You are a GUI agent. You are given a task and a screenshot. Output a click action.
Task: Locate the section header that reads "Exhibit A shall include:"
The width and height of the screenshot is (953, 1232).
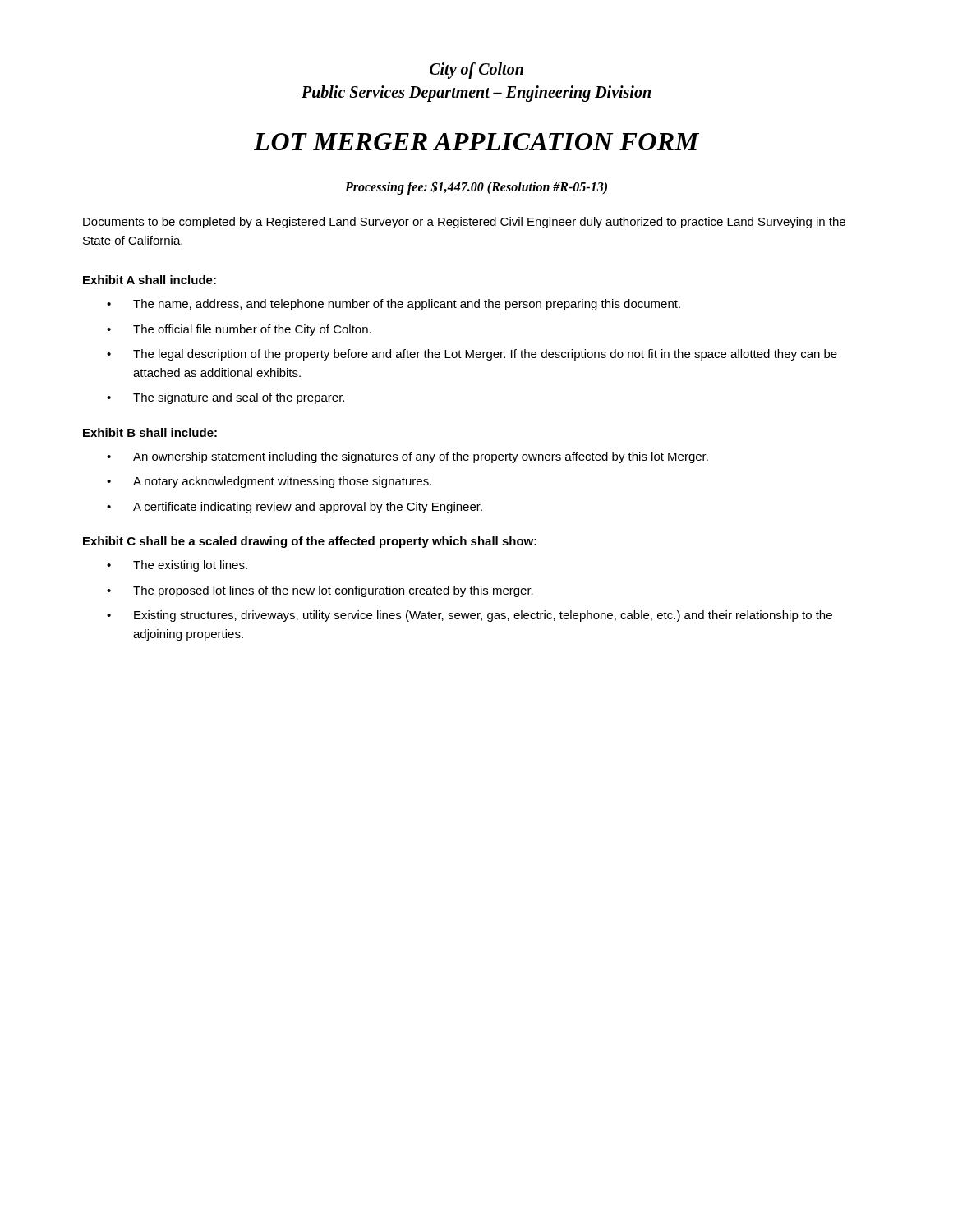tap(149, 280)
